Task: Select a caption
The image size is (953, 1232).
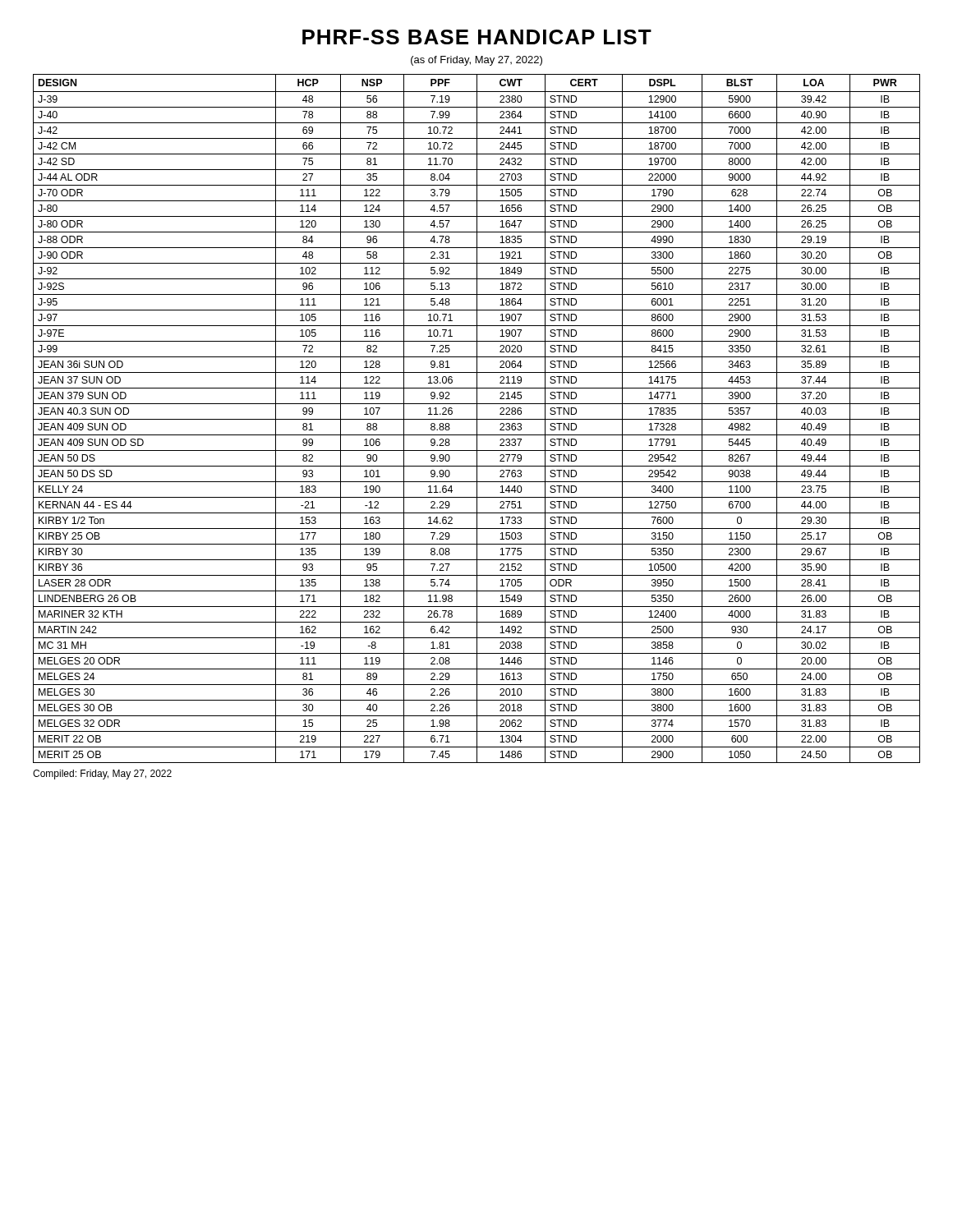Action: pyautogui.click(x=476, y=60)
